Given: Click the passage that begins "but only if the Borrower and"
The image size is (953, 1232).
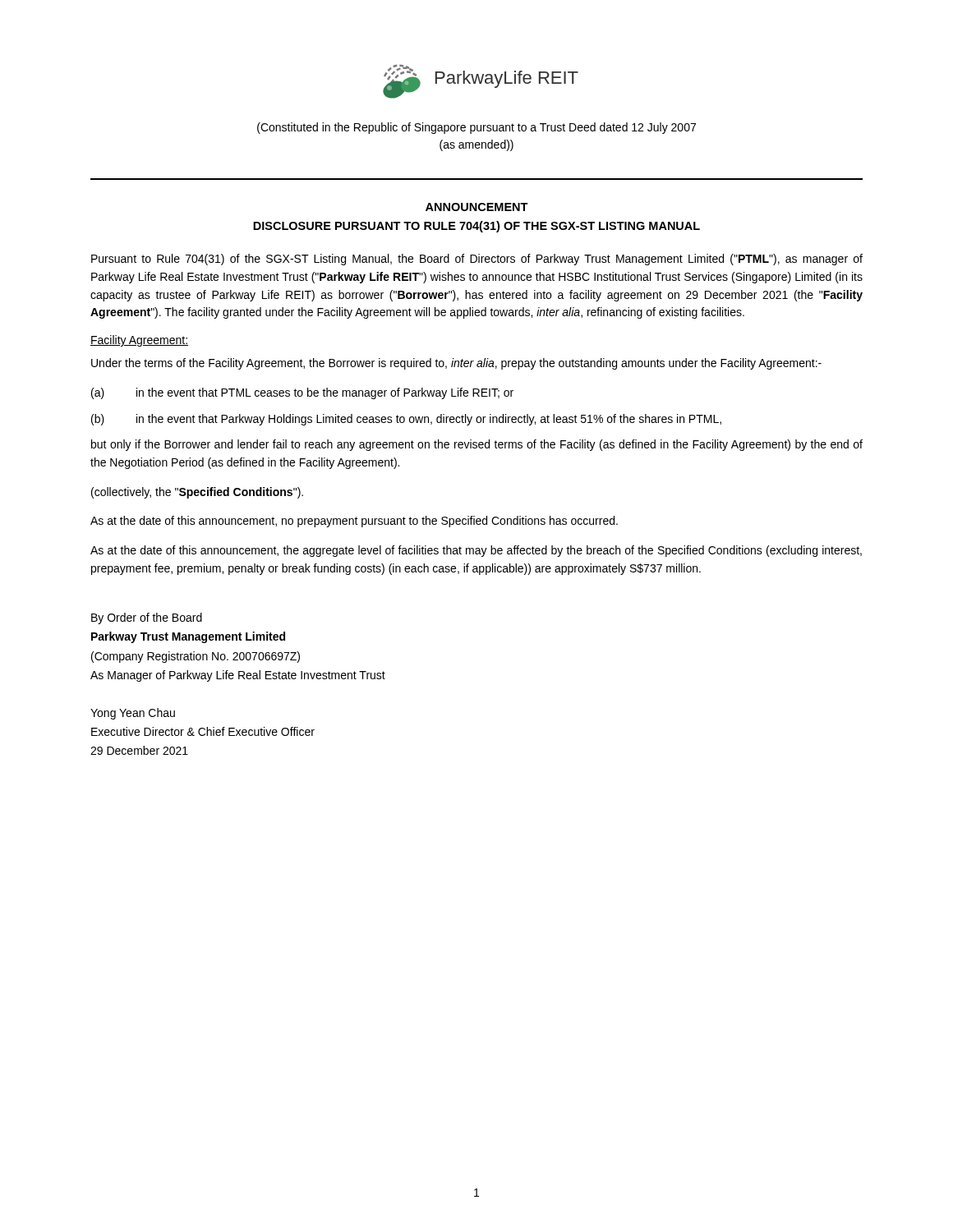Looking at the screenshot, I should pyautogui.click(x=476, y=453).
